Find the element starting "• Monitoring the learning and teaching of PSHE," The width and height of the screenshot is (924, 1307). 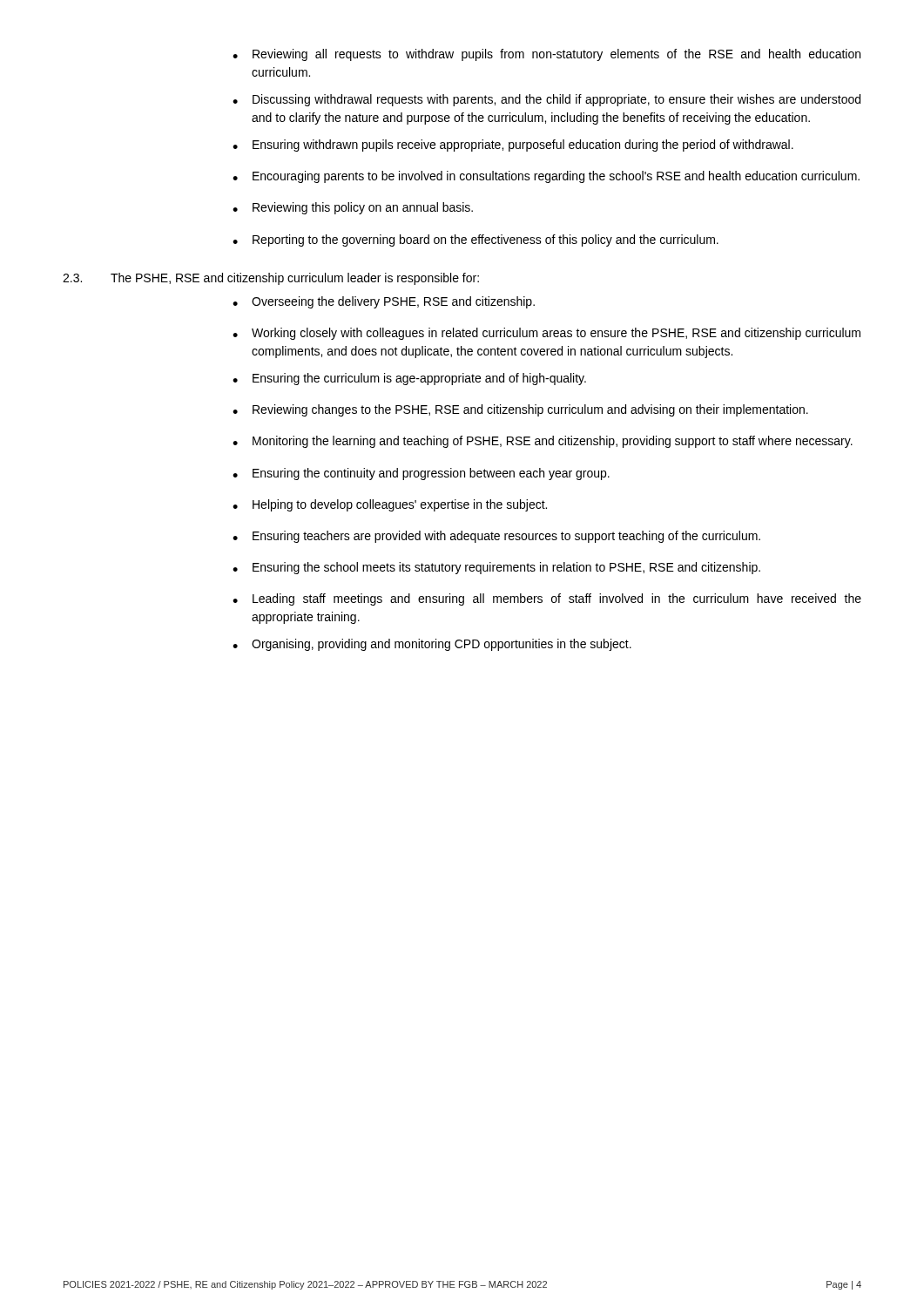[547, 444]
